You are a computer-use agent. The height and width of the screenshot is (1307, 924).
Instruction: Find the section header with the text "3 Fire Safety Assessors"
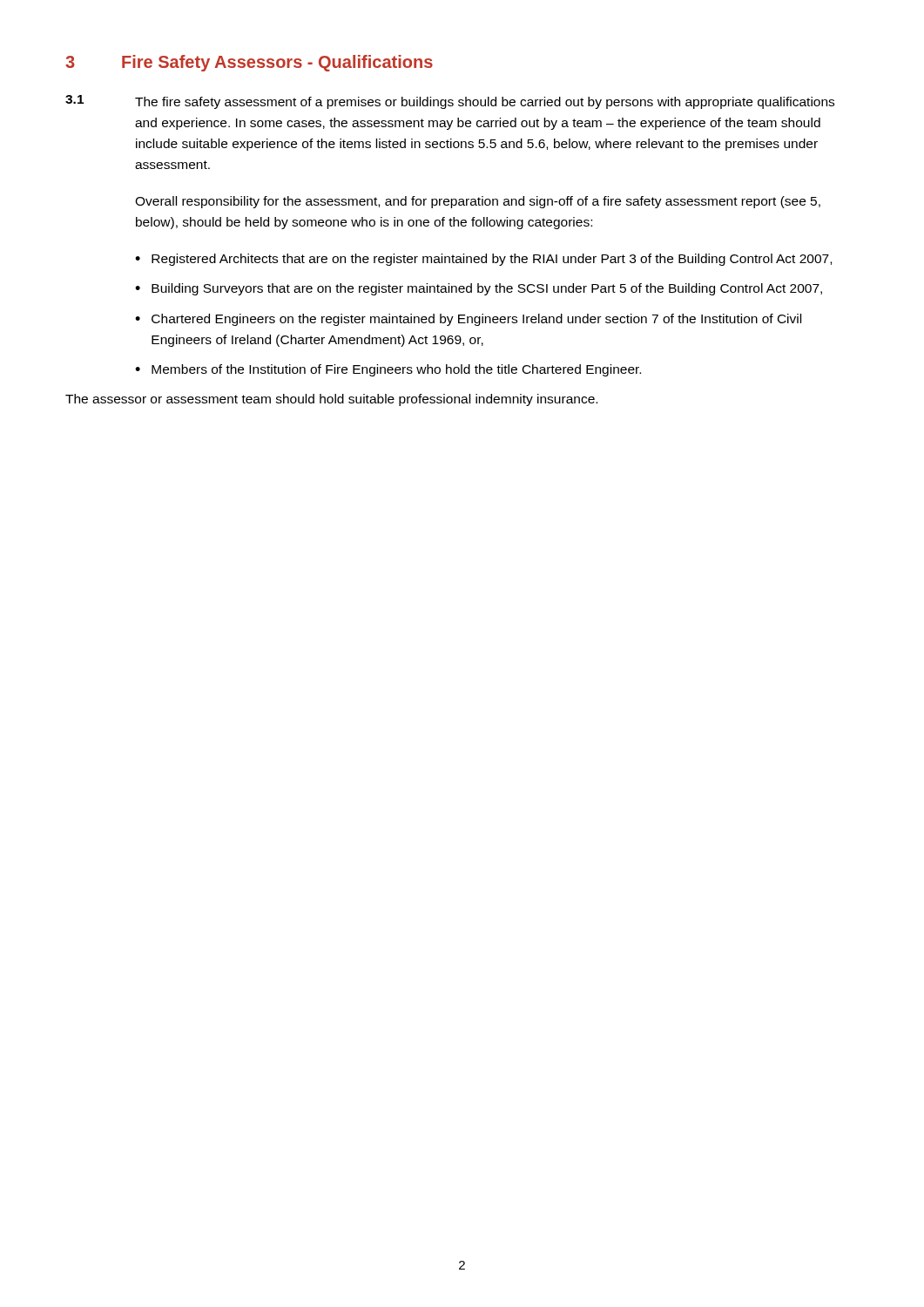click(249, 62)
